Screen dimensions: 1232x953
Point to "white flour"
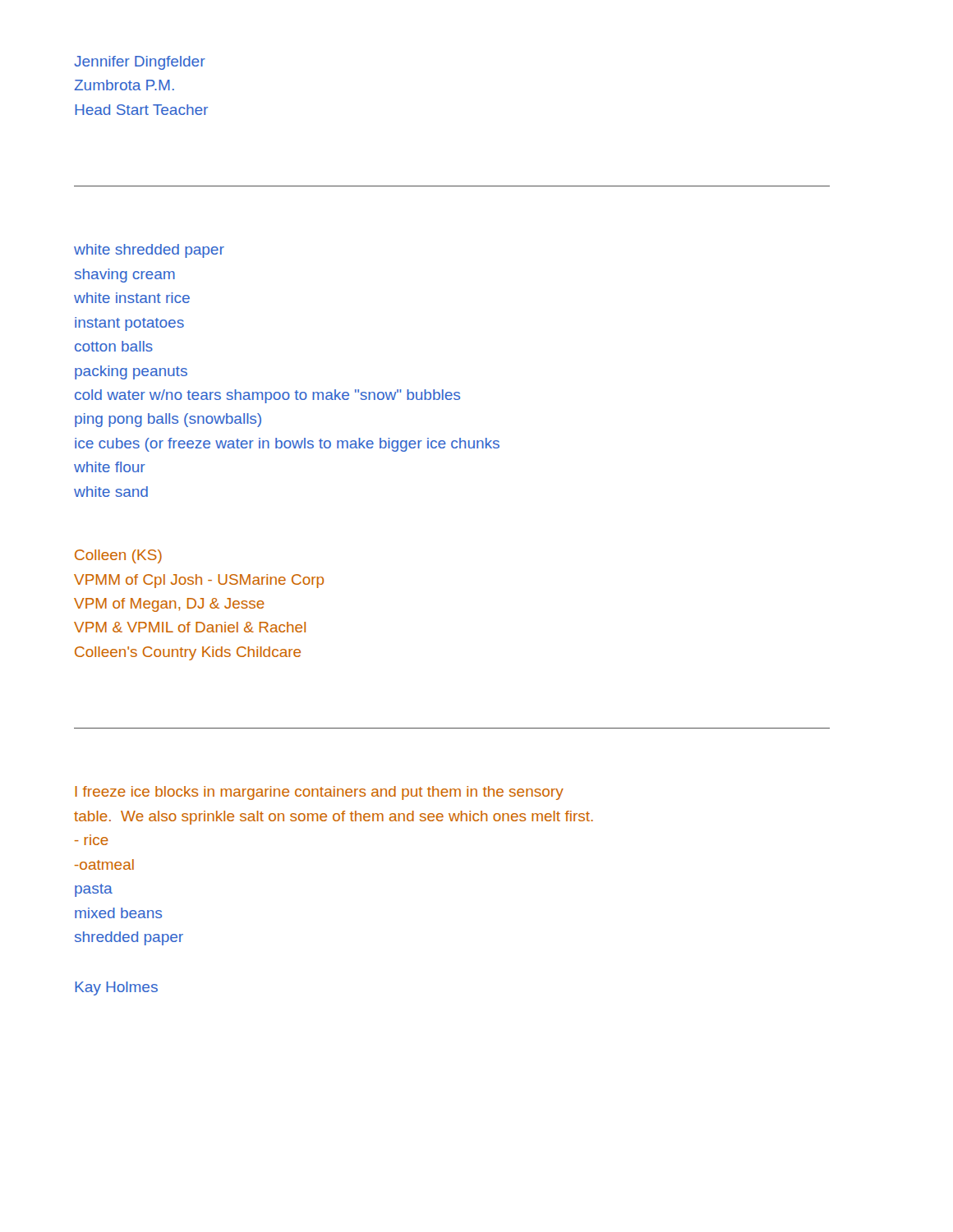coord(109,467)
